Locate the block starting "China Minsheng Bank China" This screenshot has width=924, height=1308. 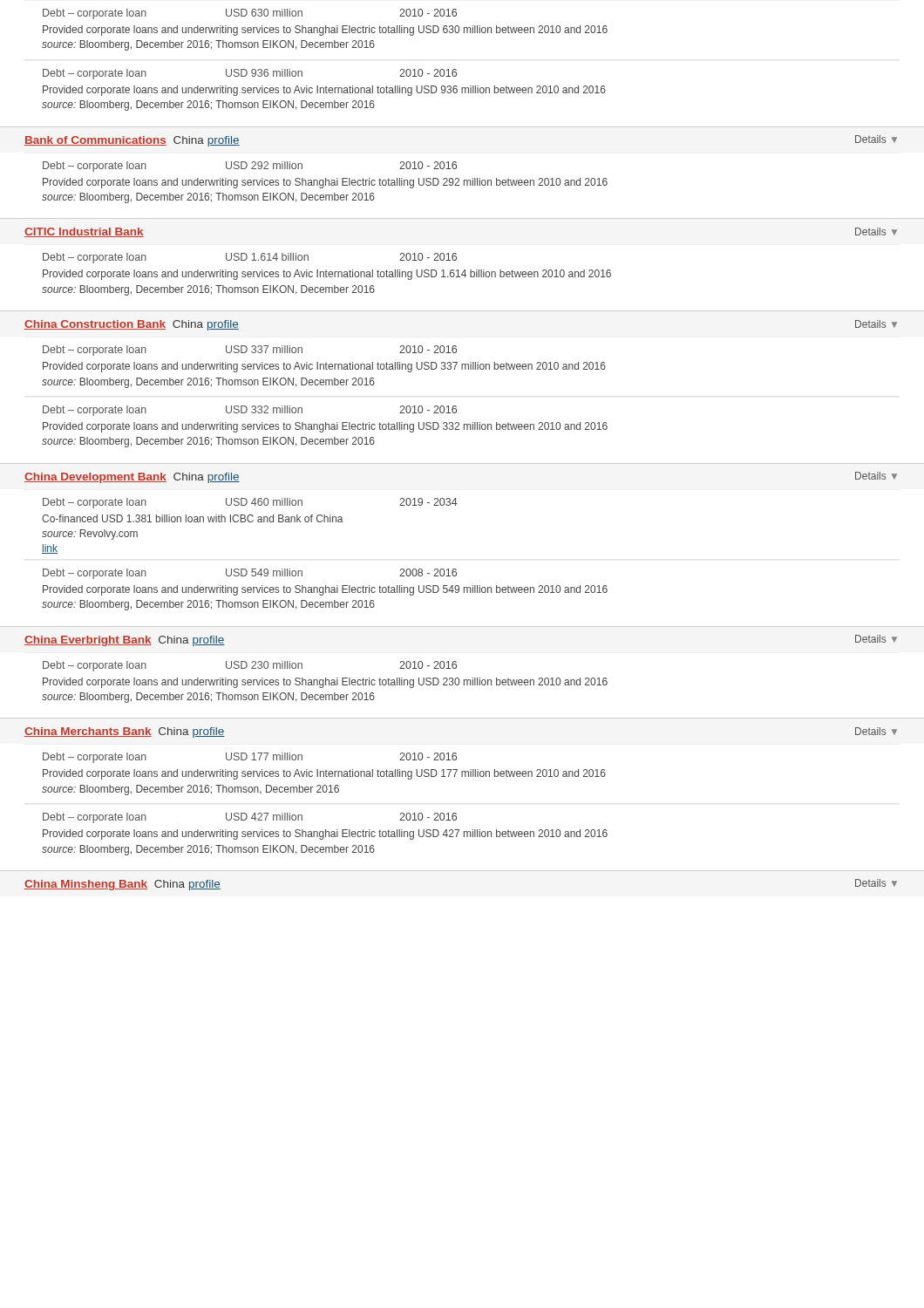(x=157, y=886)
